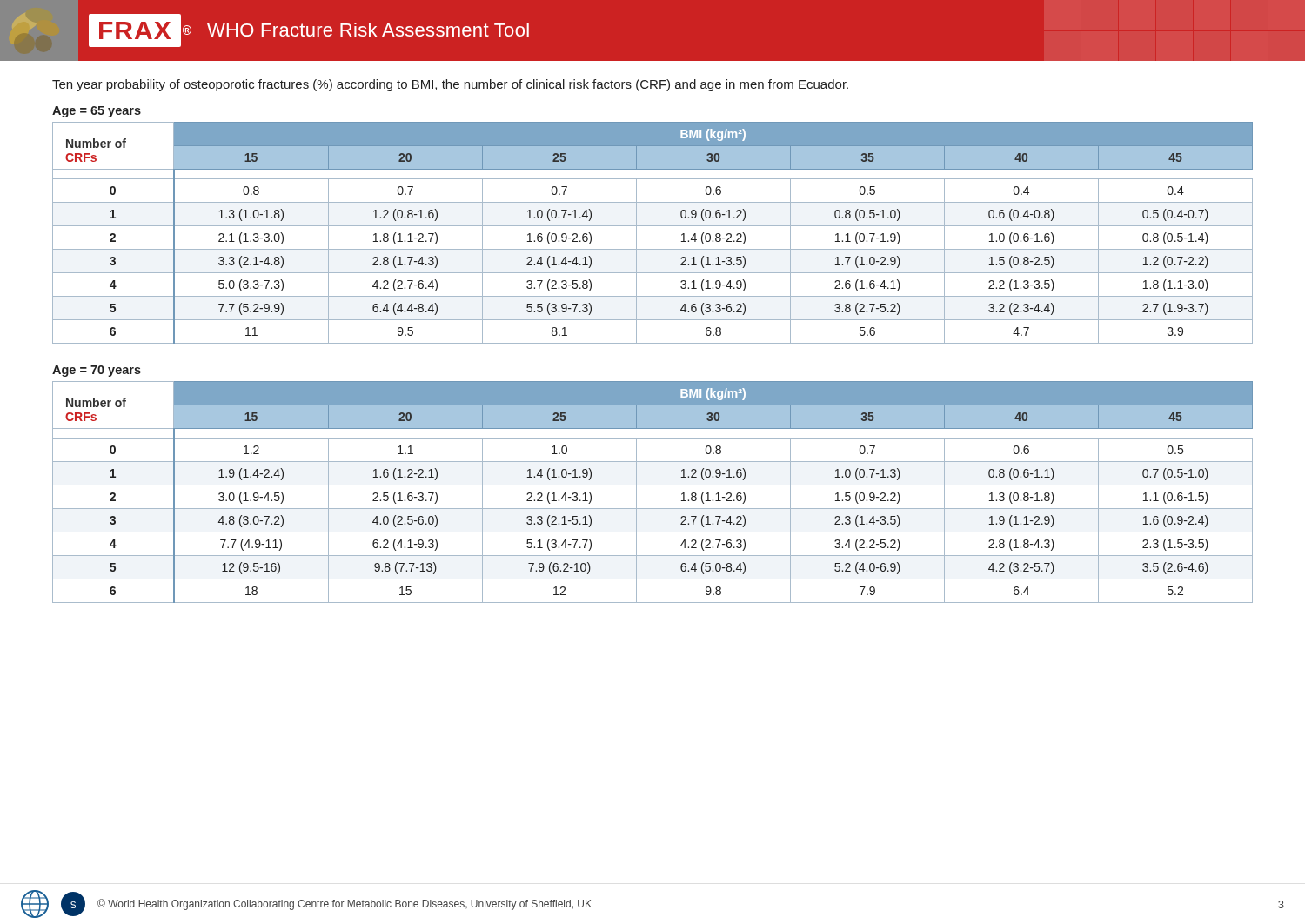Find the table that mentions "1.0 (0.6-1.6)"
Screen dimensions: 924x1305
652,233
